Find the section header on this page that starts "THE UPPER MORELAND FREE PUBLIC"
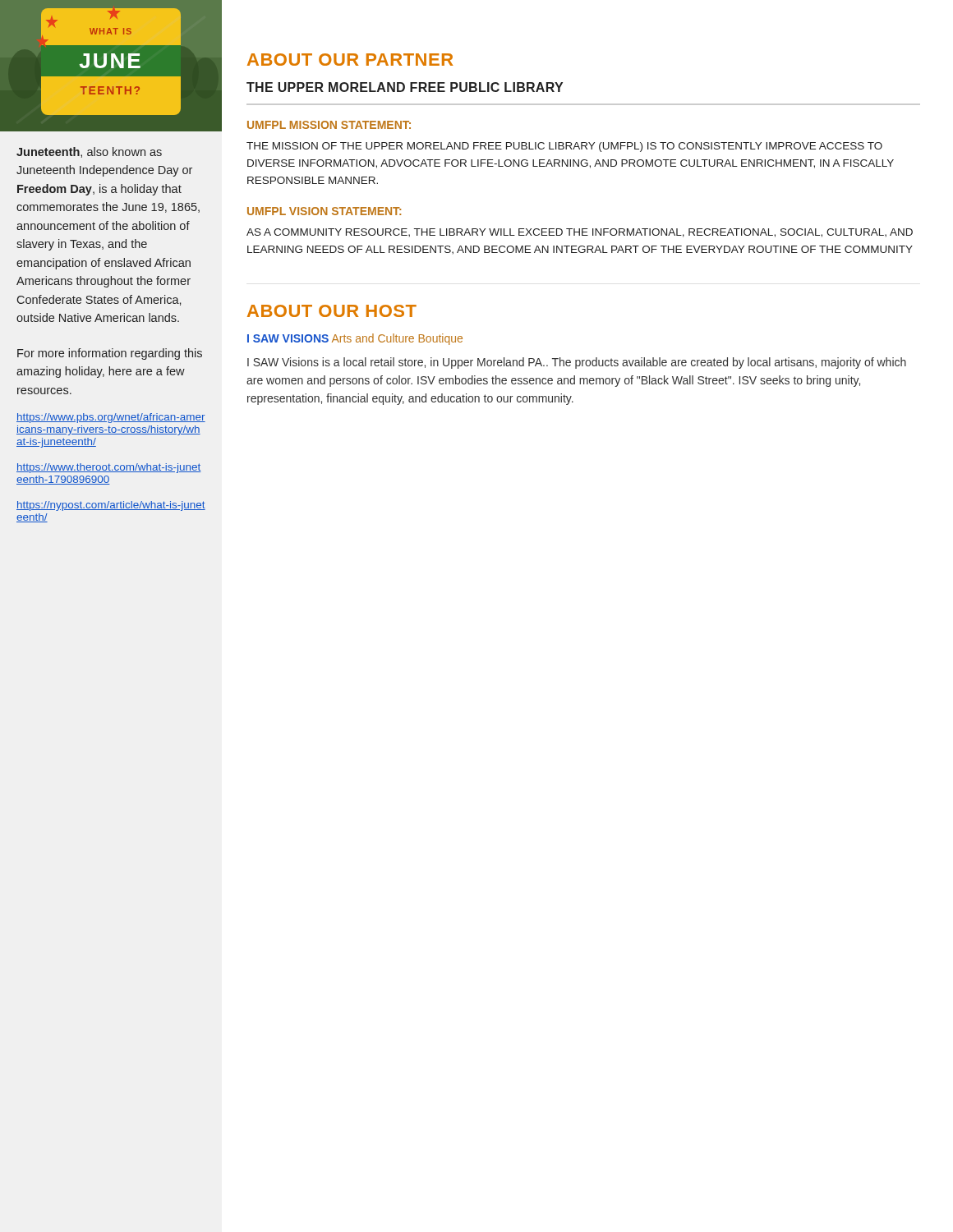Viewport: 953px width, 1232px height. (x=405, y=87)
